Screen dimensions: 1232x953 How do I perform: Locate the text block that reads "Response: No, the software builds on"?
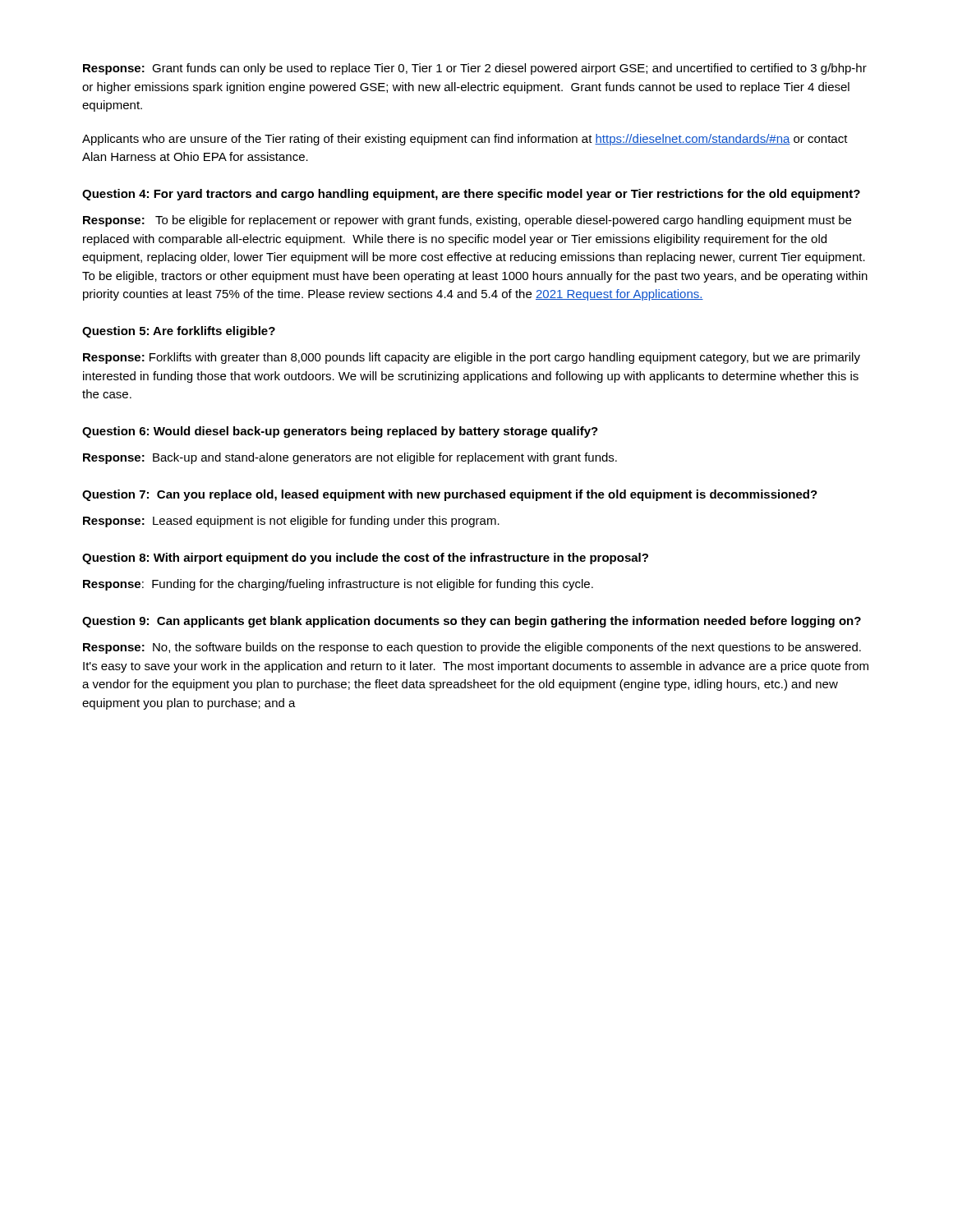pyautogui.click(x=476, y=675)
